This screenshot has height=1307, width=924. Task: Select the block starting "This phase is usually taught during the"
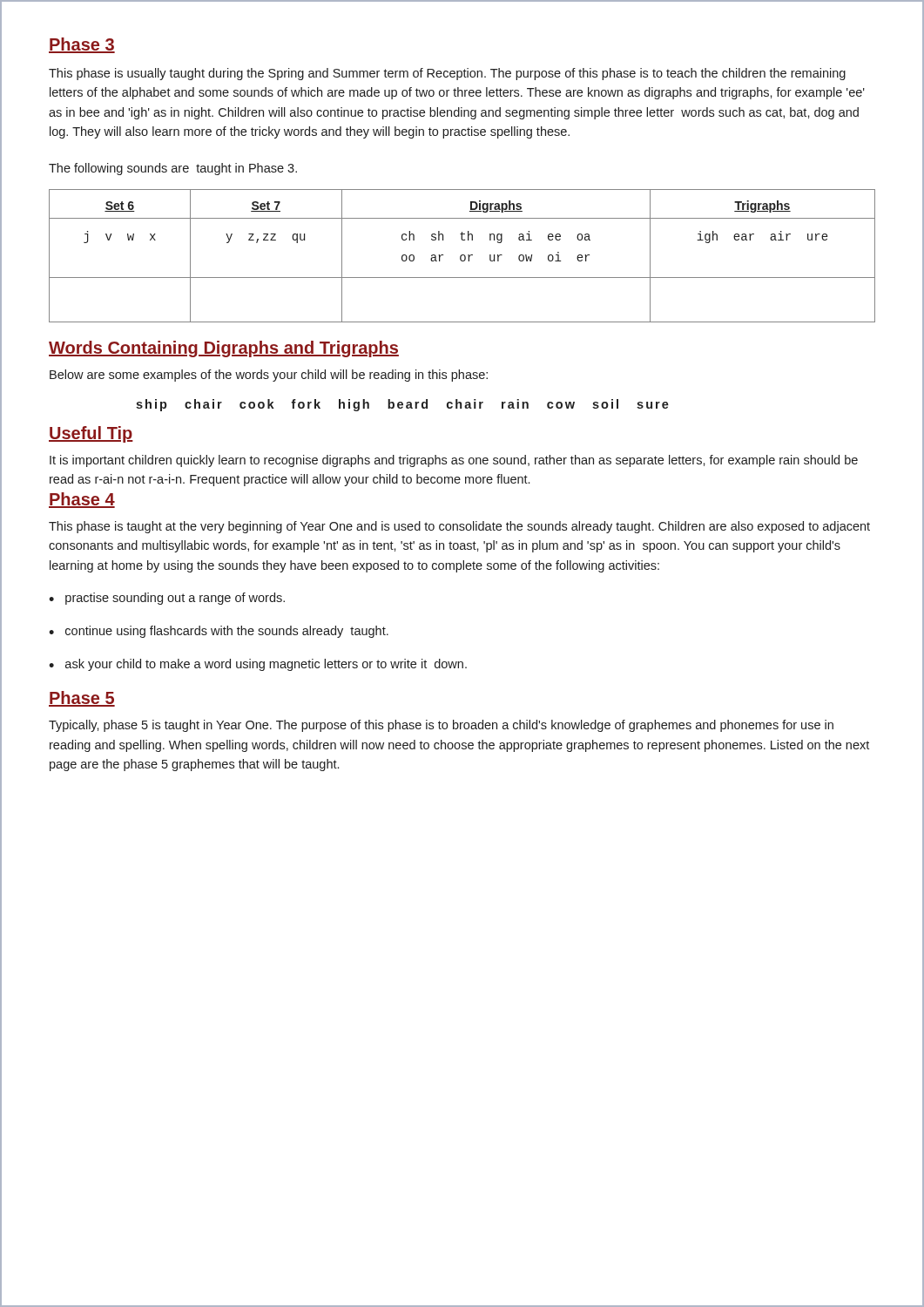click(x=457, y=103)
